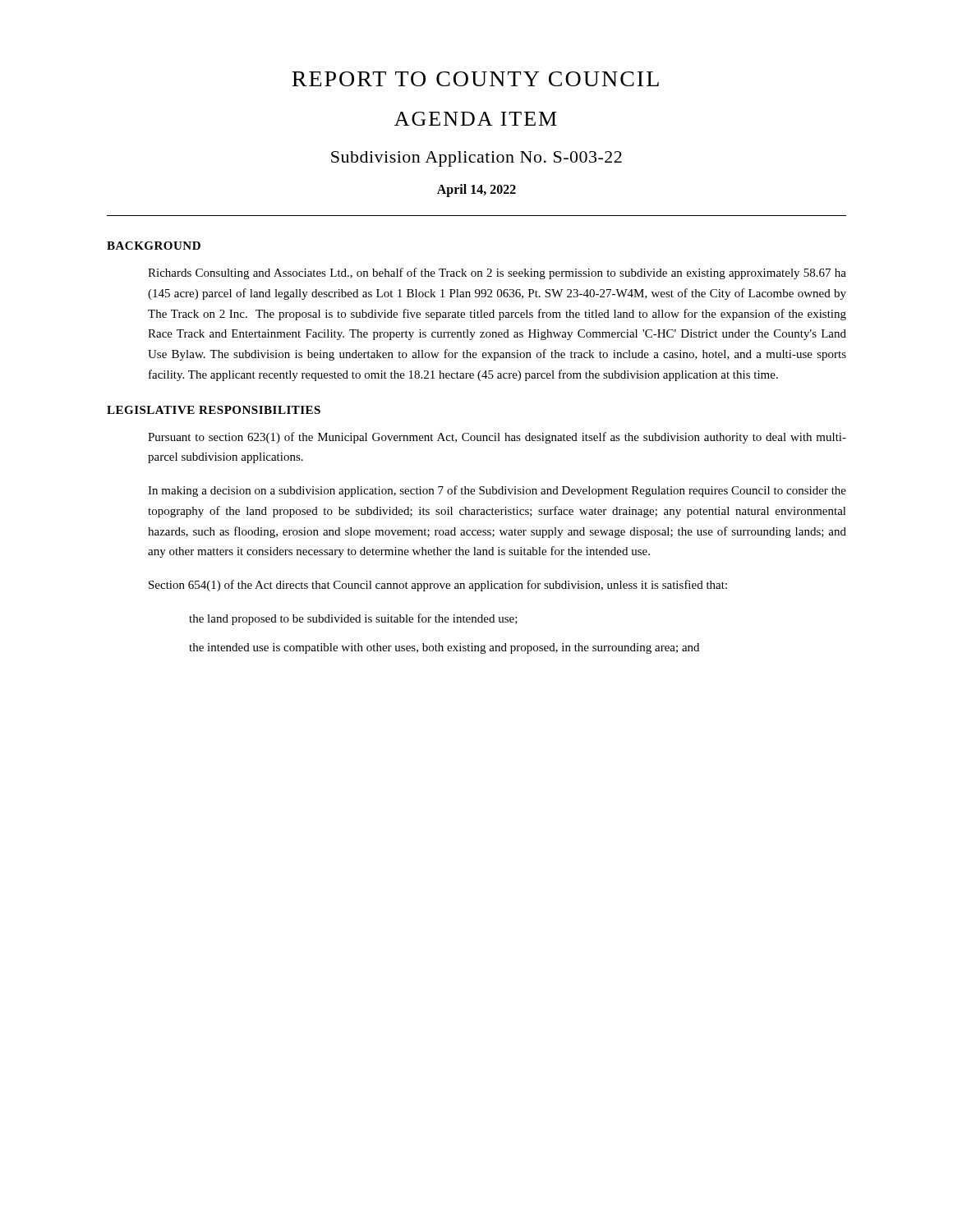953x1232 pixels.
Task: Click on the passage starting "April 14, 2022"
Action: pos(476,190)
